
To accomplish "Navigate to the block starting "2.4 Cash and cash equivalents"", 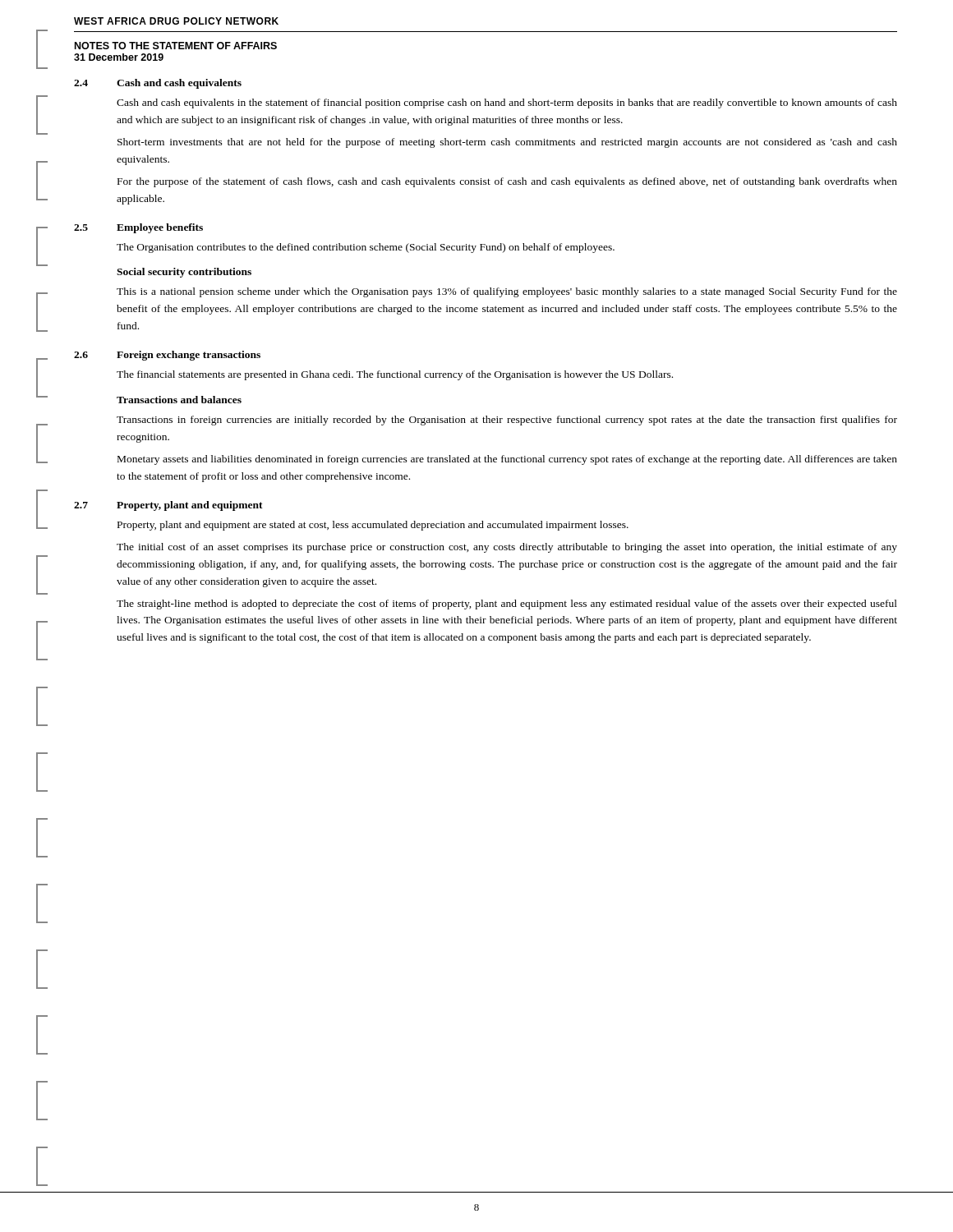I will tap(158, 83).
